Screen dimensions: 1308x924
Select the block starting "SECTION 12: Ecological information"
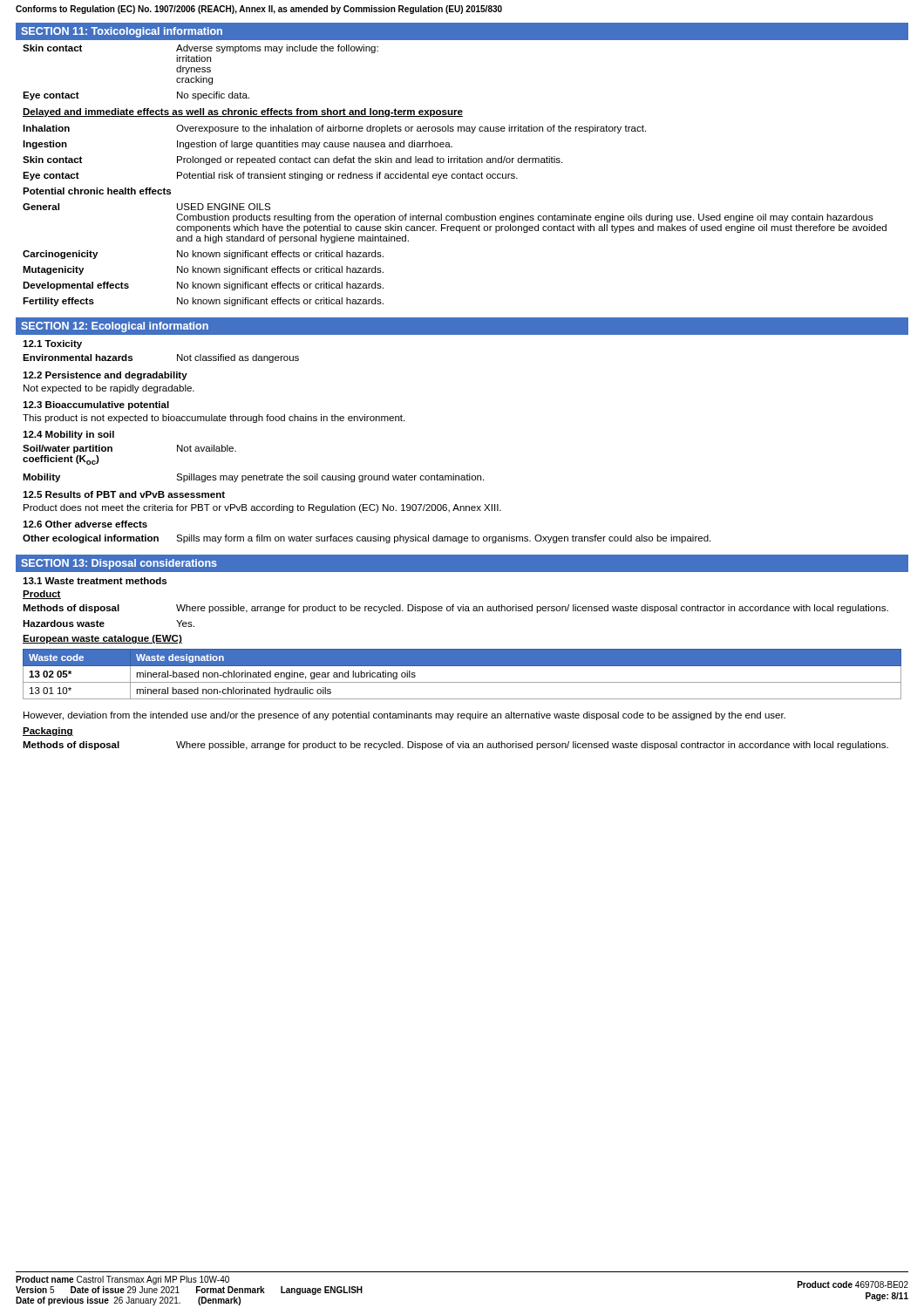115,326
